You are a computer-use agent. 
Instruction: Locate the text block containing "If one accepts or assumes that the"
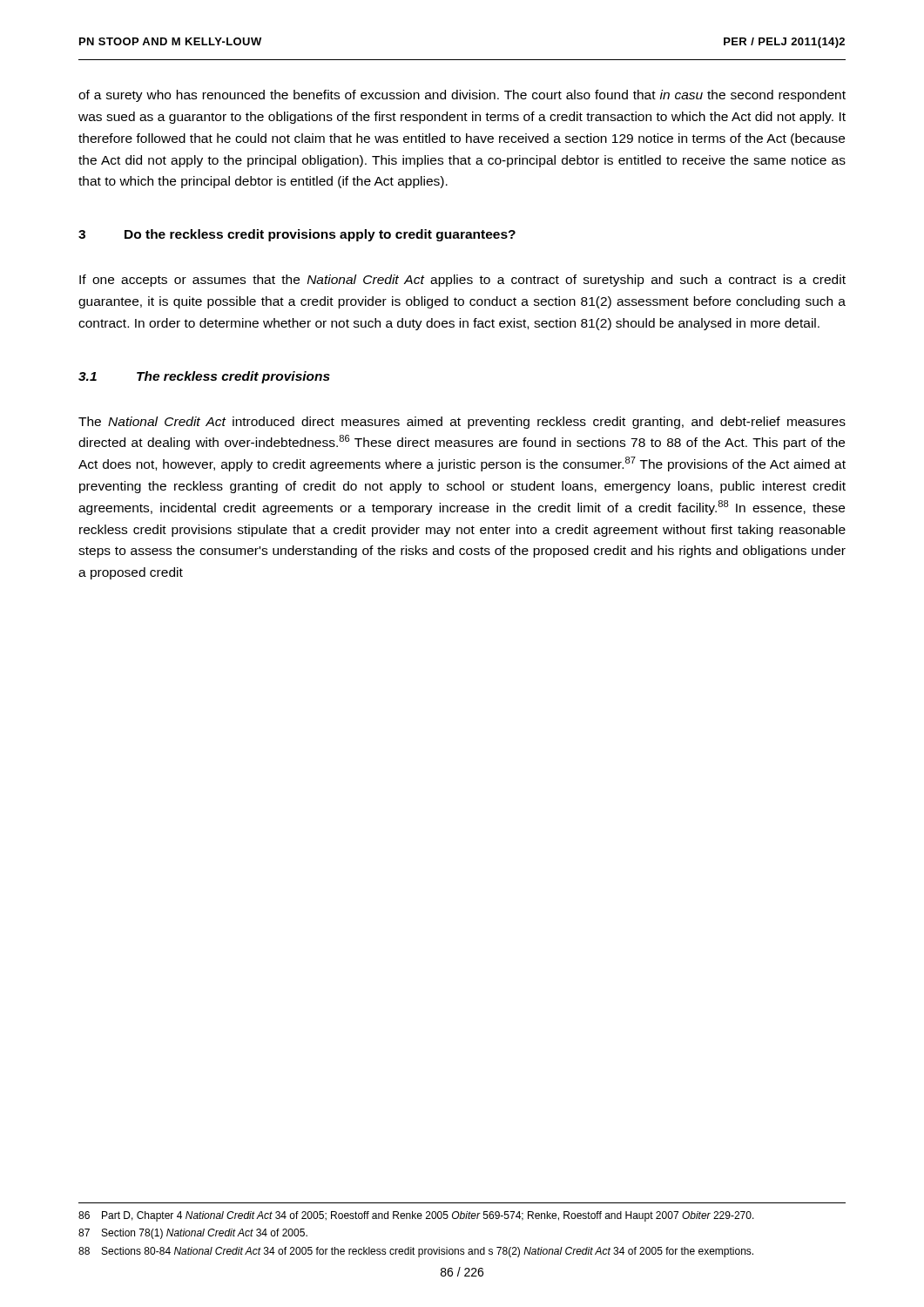[x=462, y=301]
